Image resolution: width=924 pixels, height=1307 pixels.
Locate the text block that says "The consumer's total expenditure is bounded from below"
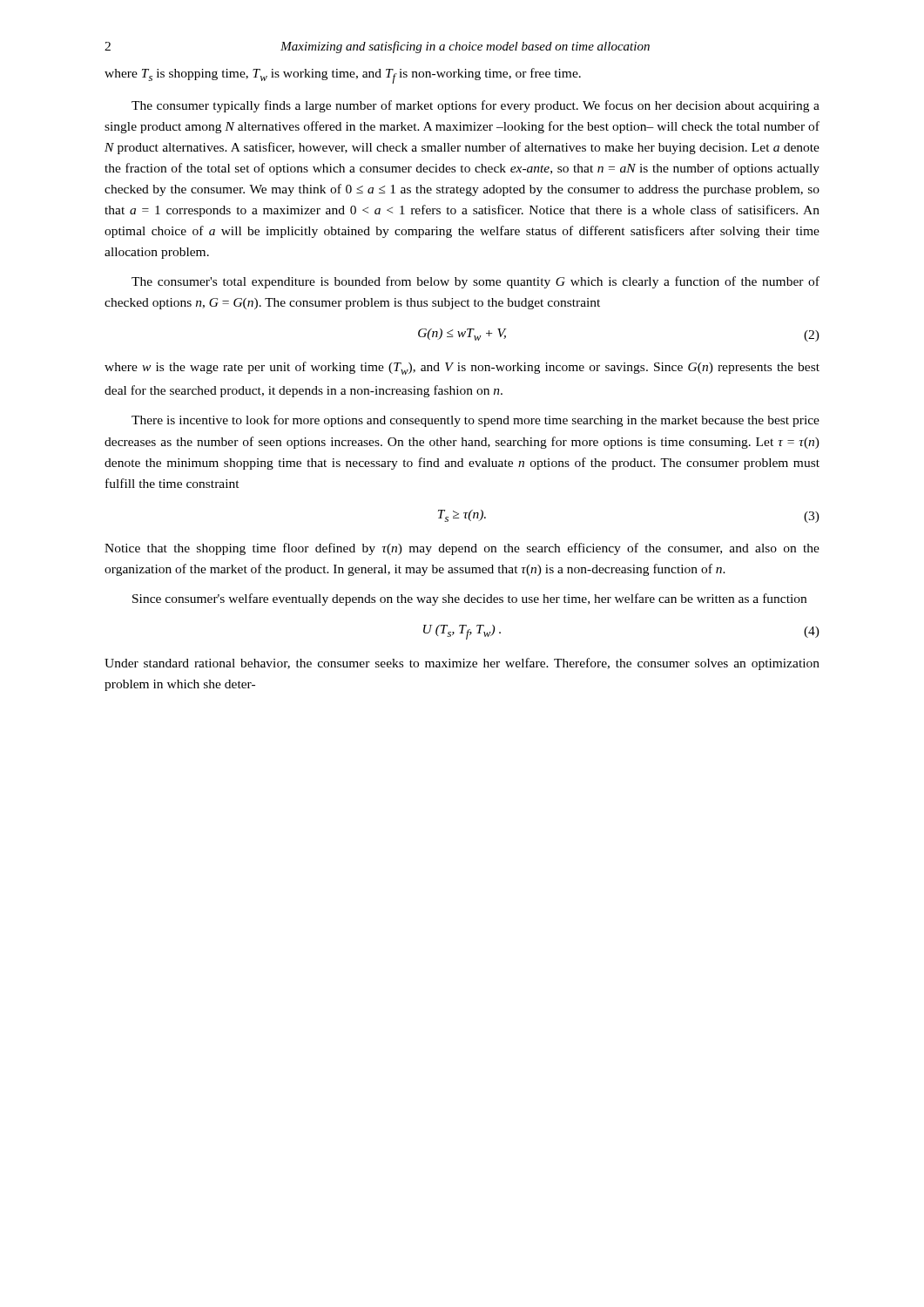click(x=462, y=292)
